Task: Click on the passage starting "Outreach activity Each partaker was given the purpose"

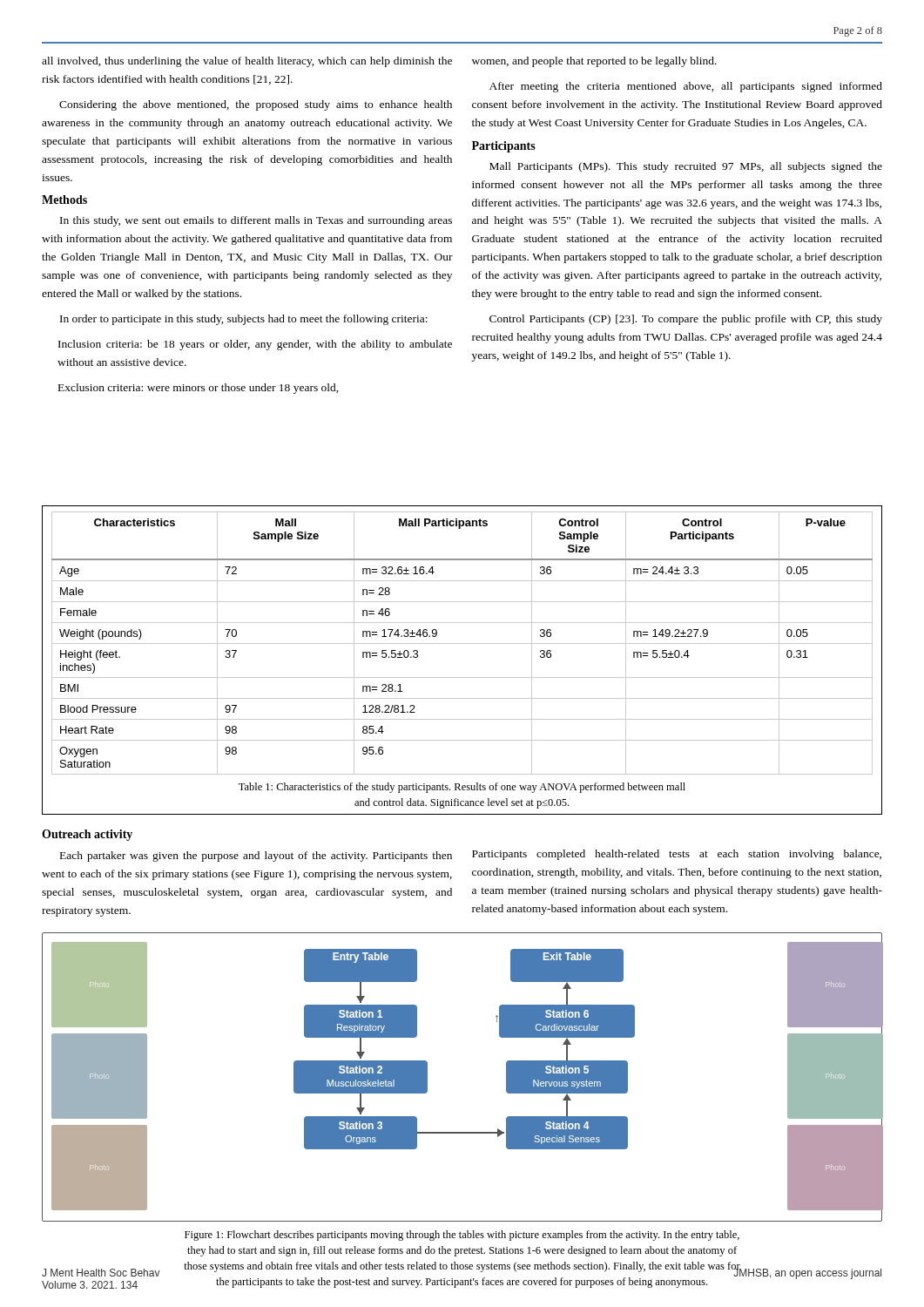Action: pos(247,874)
